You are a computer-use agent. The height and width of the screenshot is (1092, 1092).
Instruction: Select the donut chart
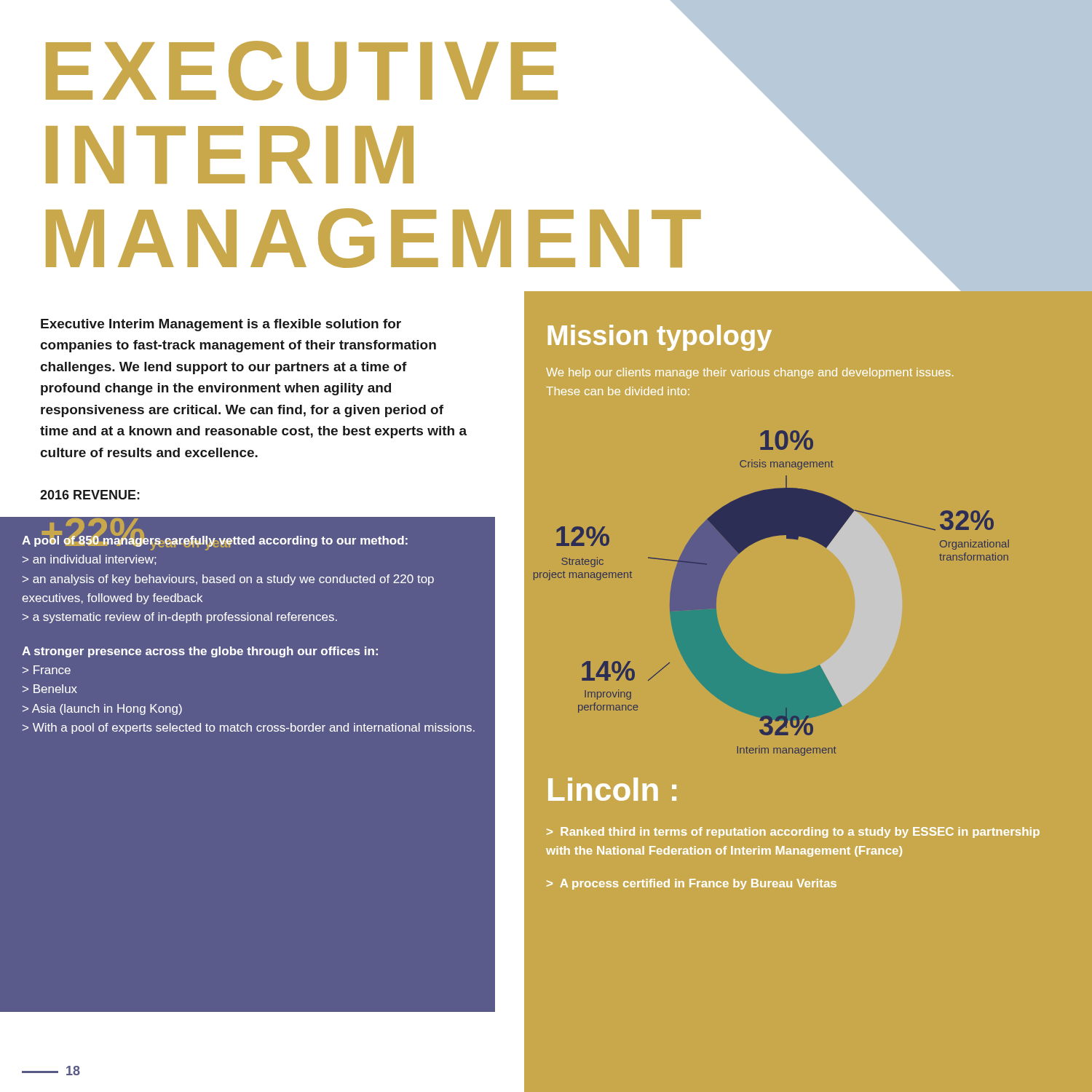click(x=797, y=595)
